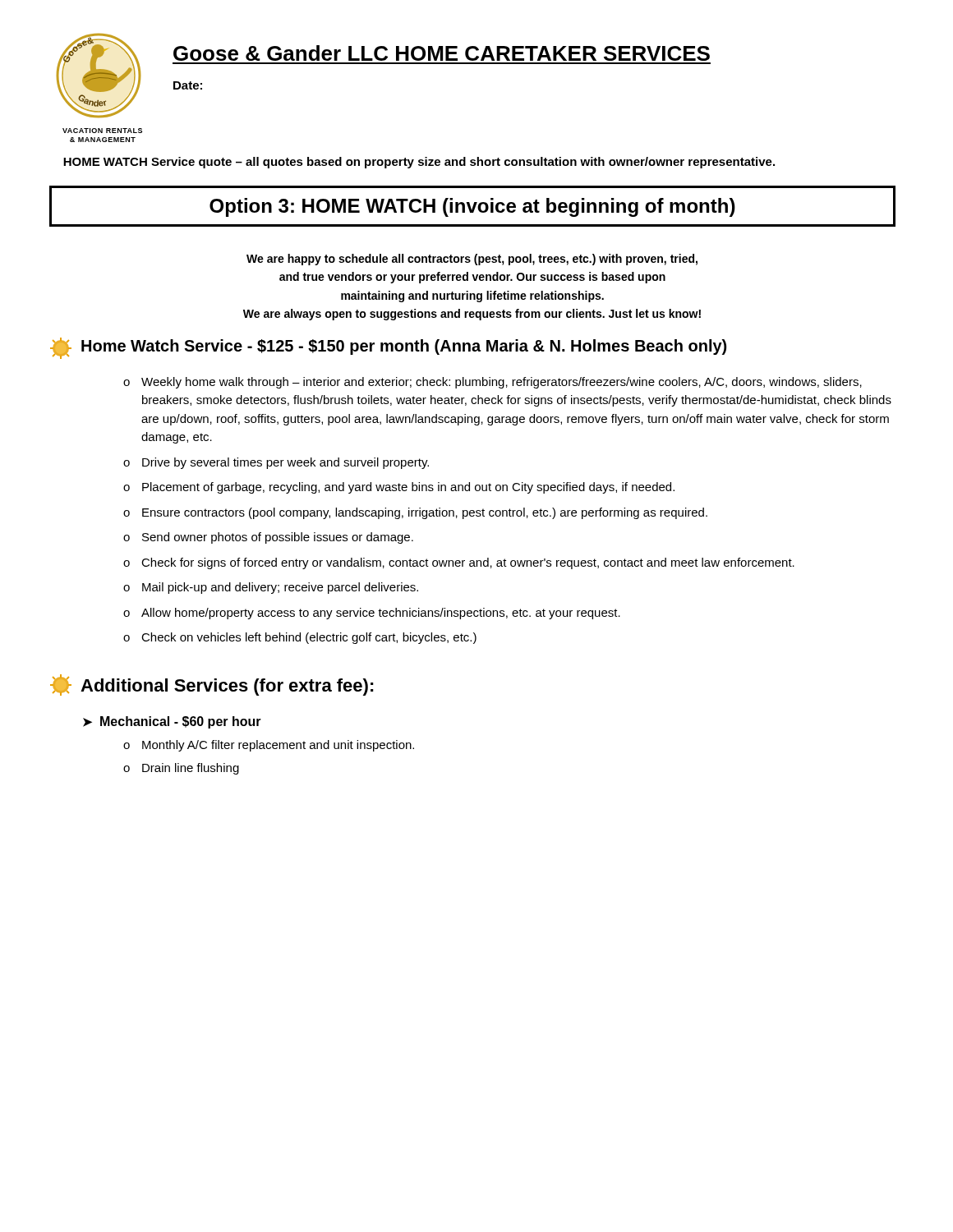Point to "Drain line flushing"
The width and height of the screenshot is (953, 1232).
pyautogui.click(x=190, y=768)
